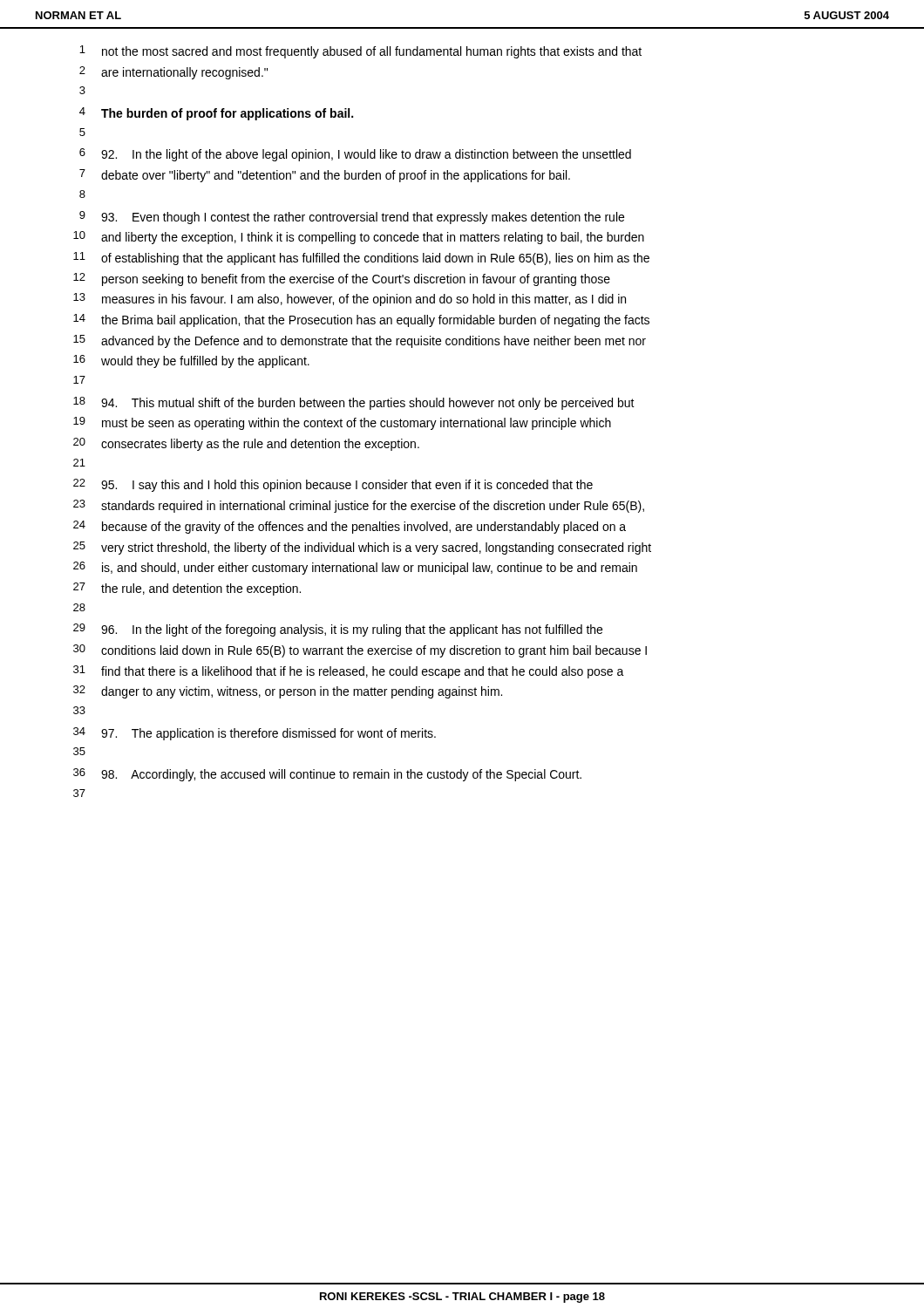Viewport: 924px width, 1308px height.
Task: Click the passage that begins "6 92. In the light"
Action: coord(462,165)
